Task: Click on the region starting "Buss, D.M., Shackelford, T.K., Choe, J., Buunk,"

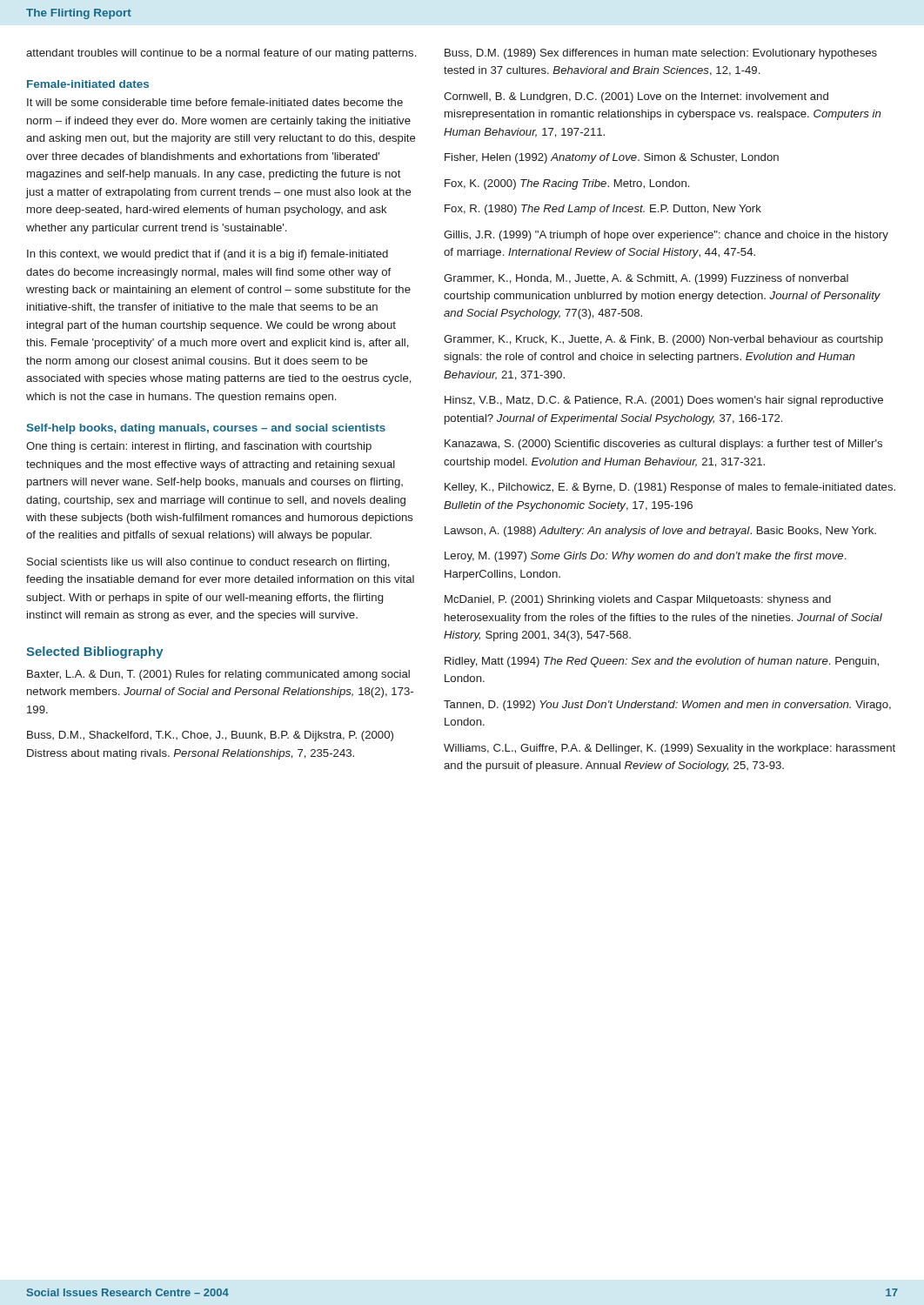Action: coord(210,744)
